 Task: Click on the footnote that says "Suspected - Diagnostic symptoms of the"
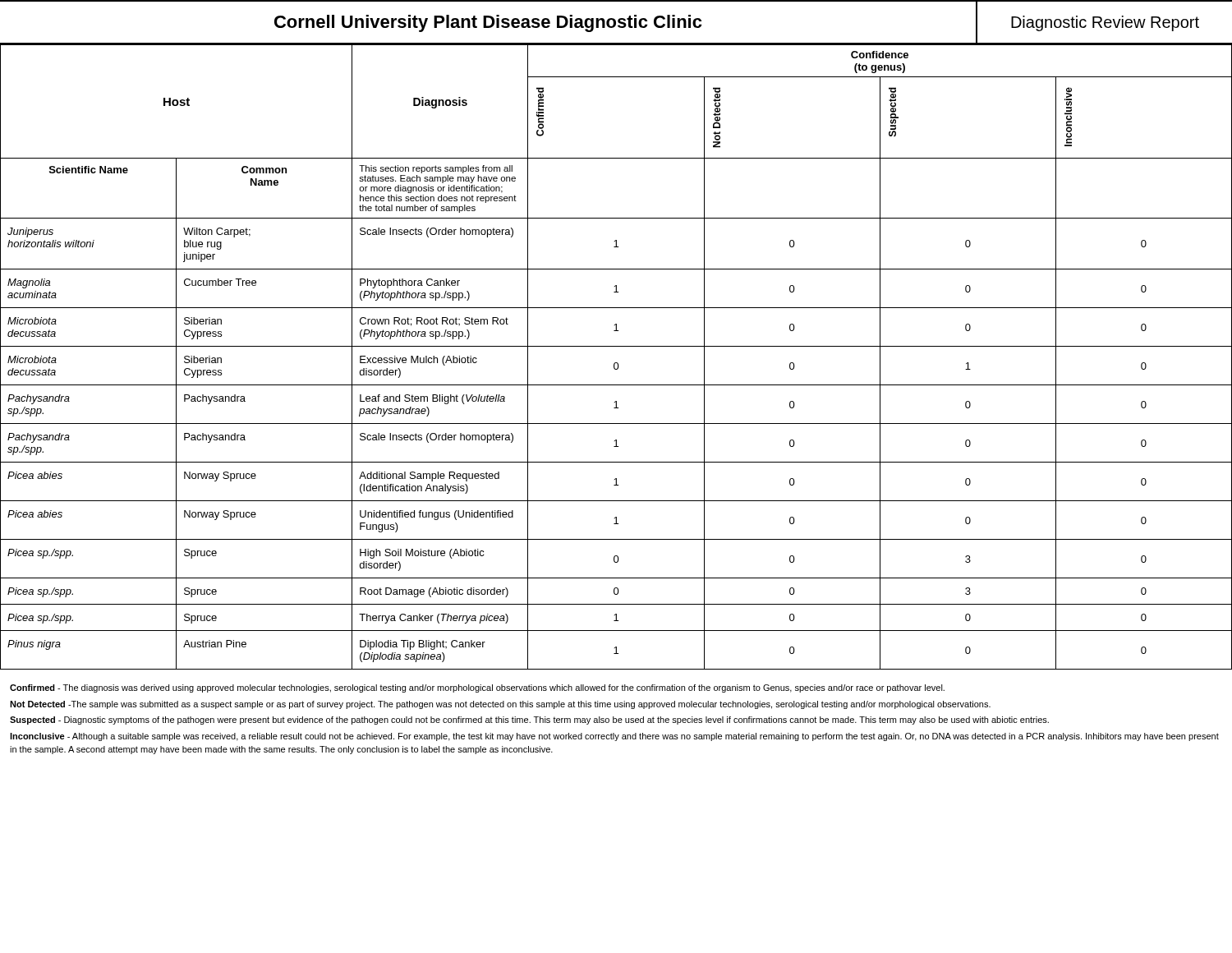[530, 720]
